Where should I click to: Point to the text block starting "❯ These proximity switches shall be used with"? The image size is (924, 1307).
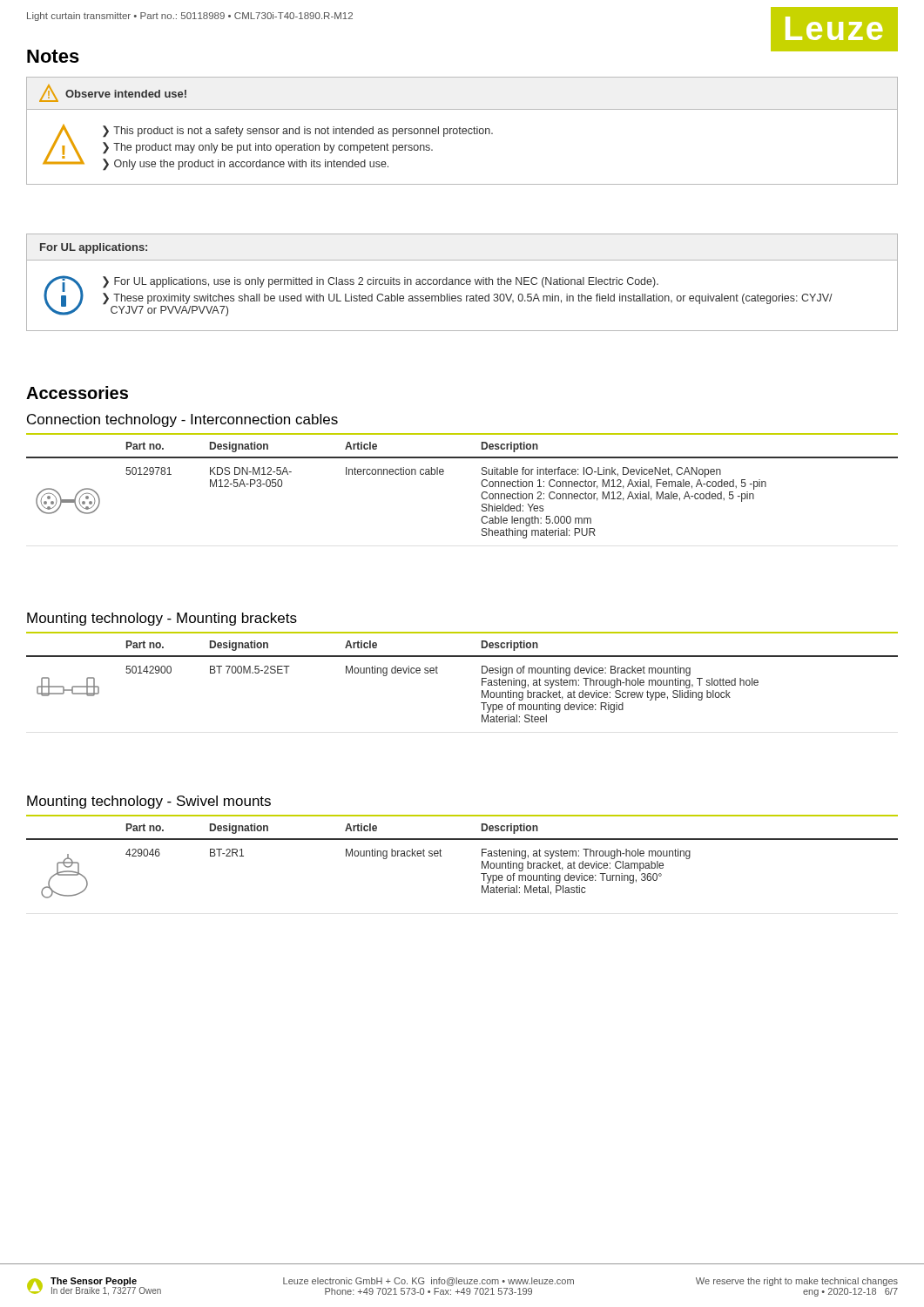click(467, 304)
